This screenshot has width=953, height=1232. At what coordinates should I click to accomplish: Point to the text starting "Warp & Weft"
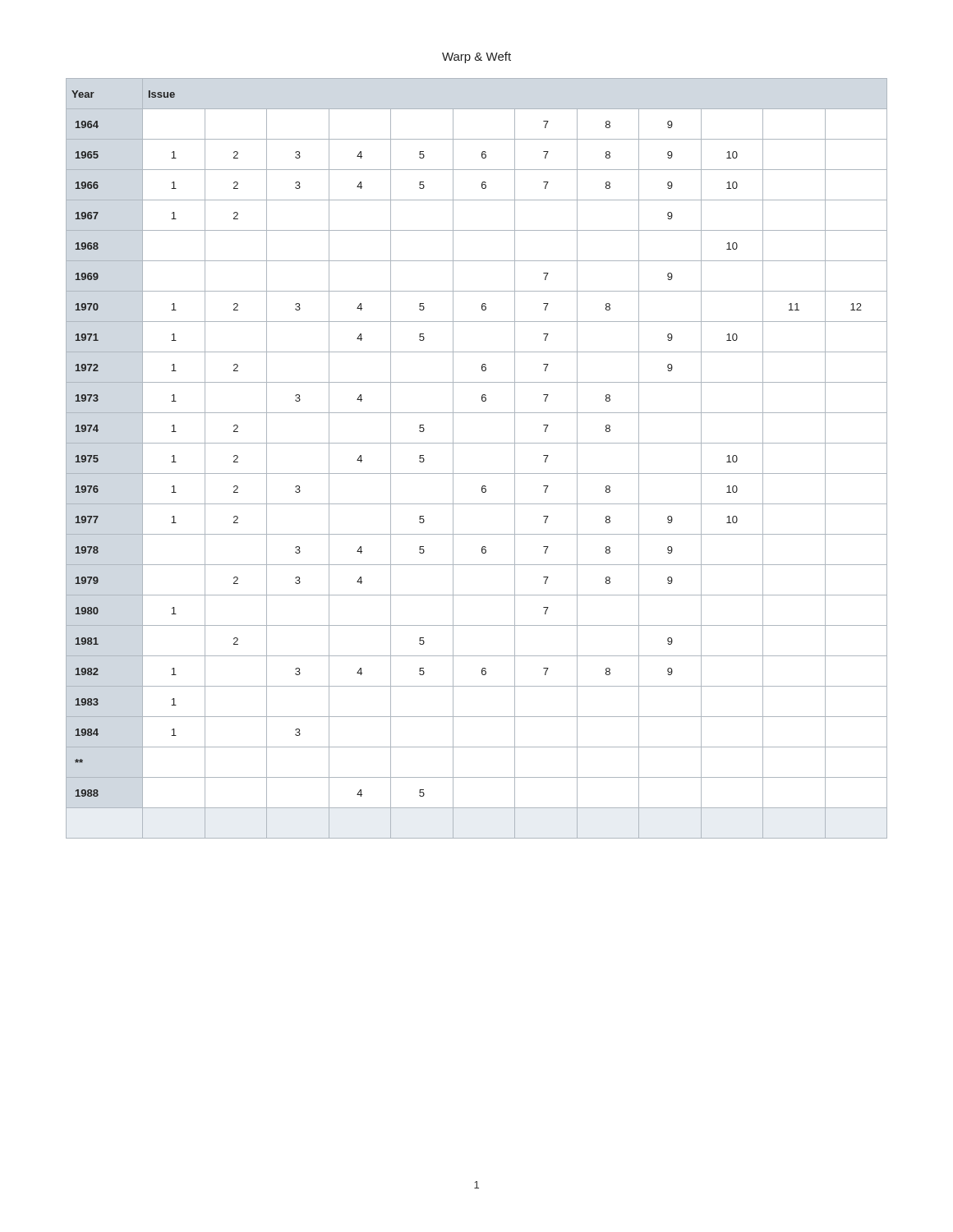point(476,56)
